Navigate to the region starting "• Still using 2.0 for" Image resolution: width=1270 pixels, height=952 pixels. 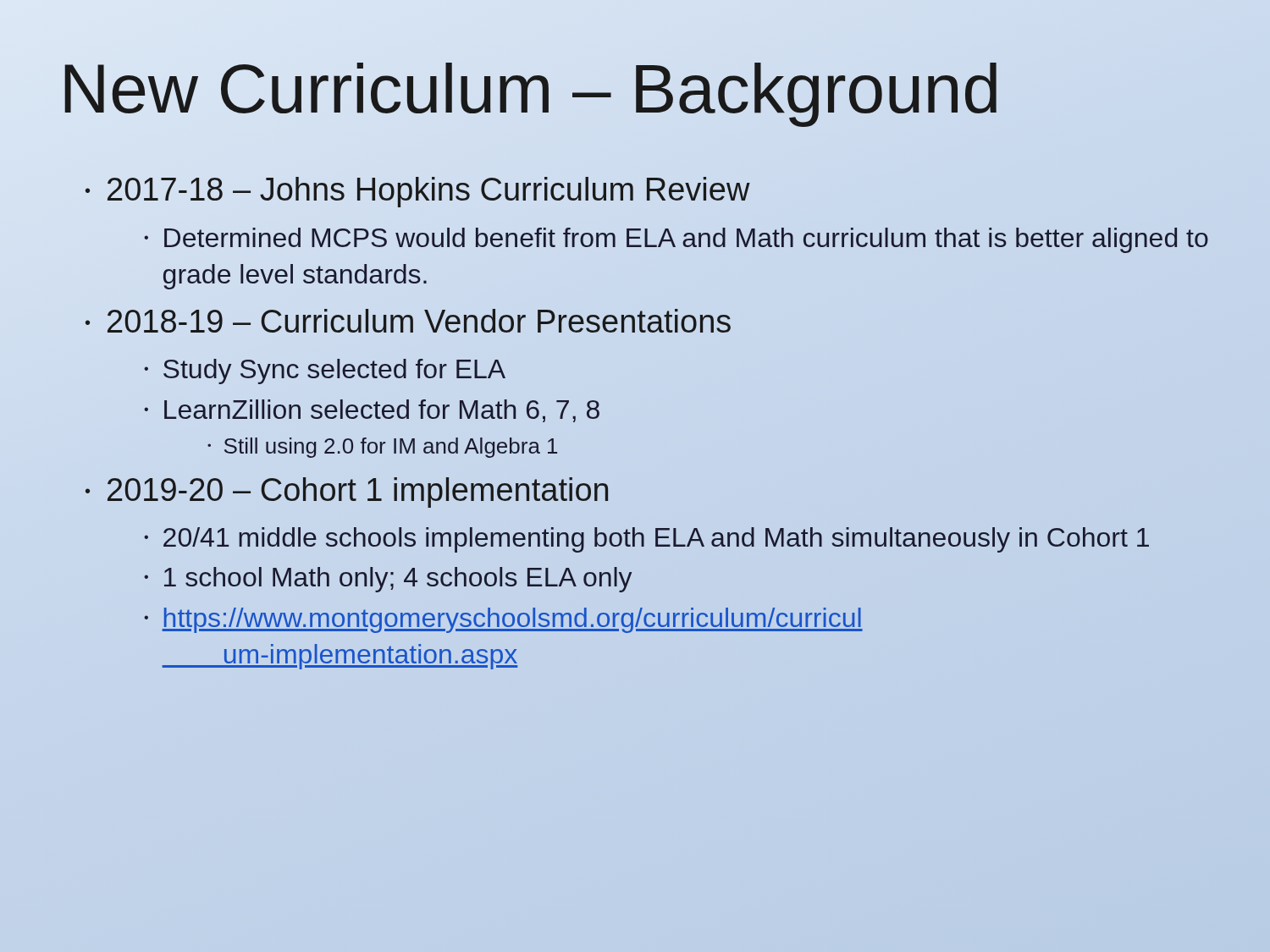tap(383, 446)
